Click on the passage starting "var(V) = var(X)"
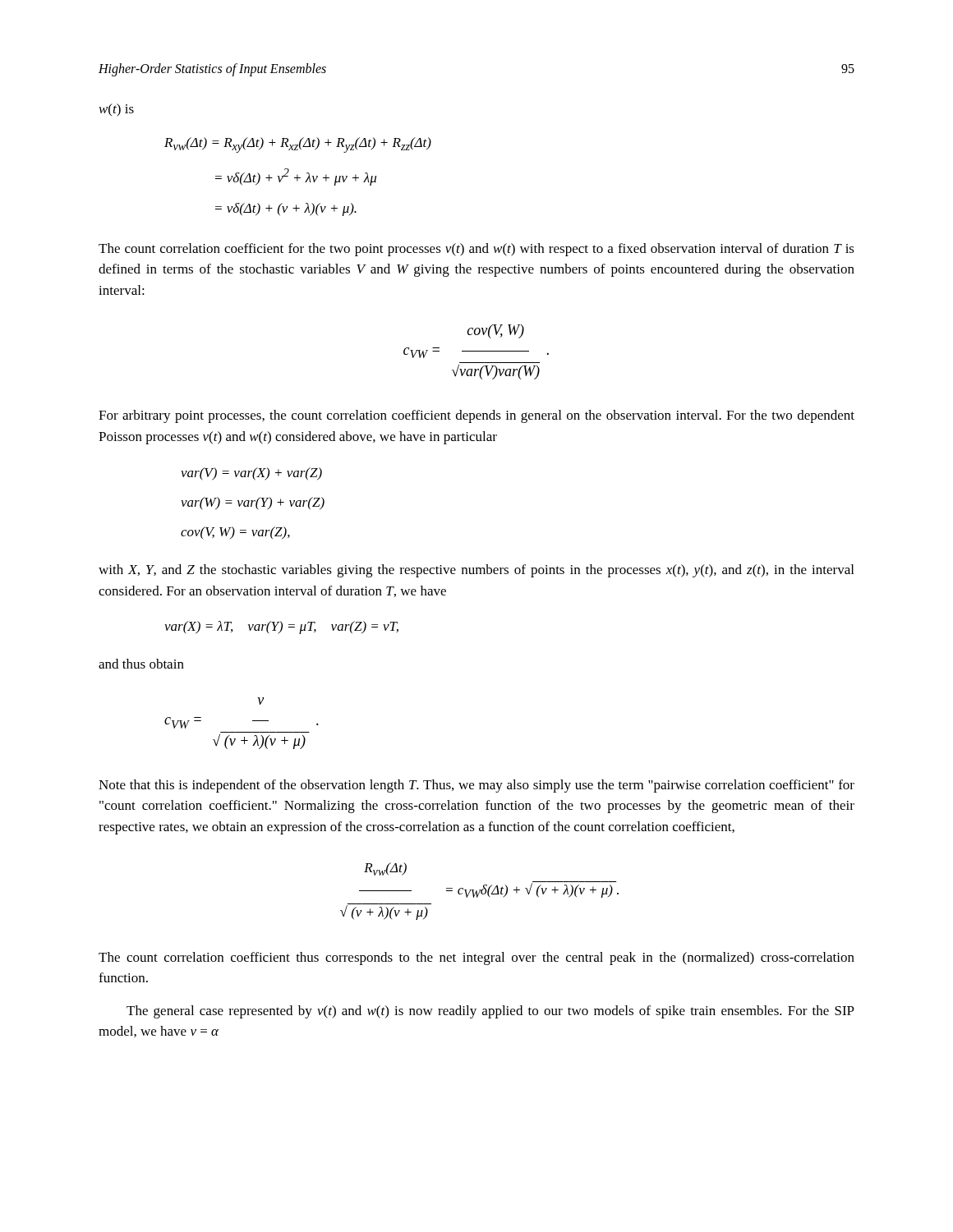Screen dimensions: 1232x953 [251, 474]
